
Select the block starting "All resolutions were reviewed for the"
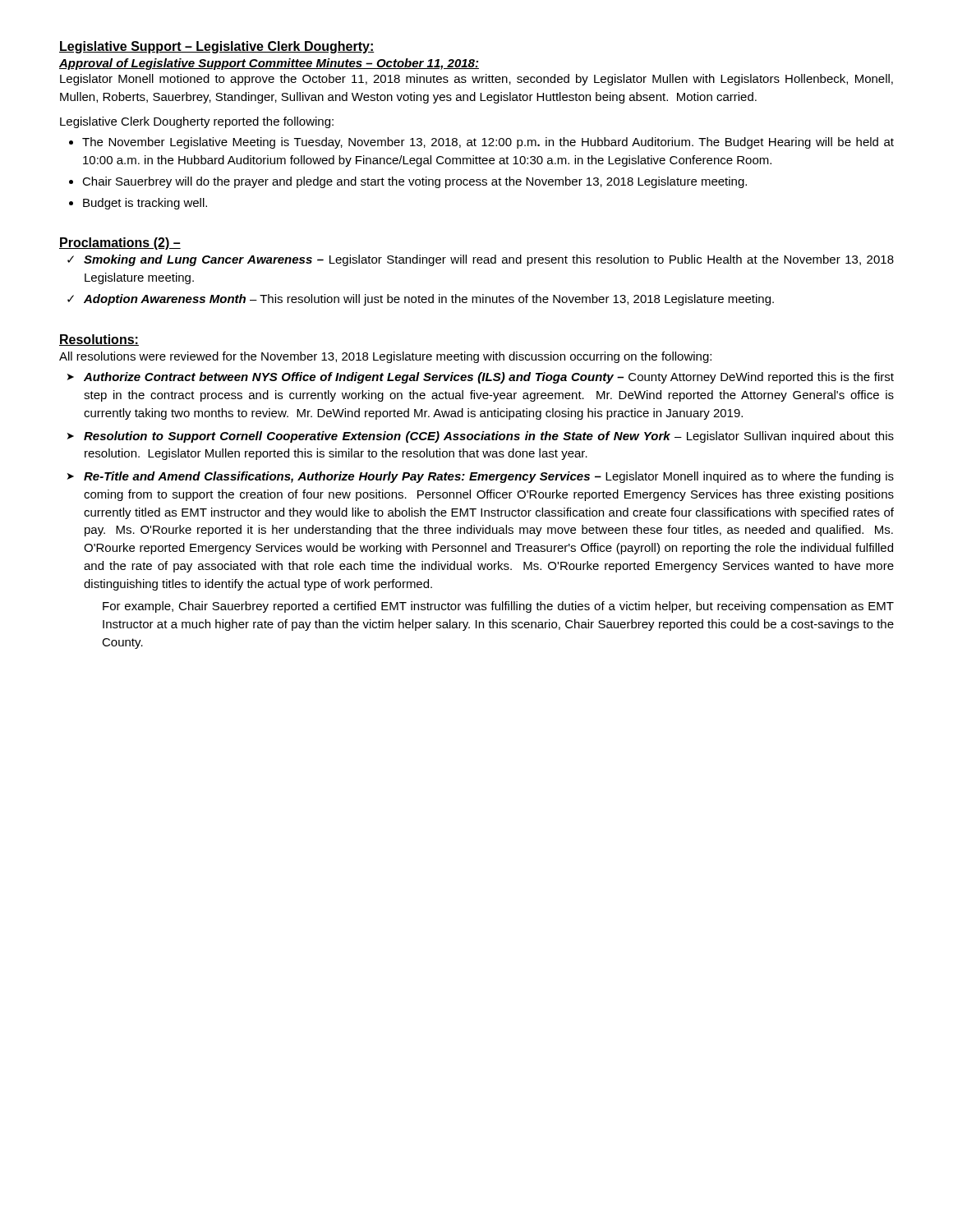point(386,356)
